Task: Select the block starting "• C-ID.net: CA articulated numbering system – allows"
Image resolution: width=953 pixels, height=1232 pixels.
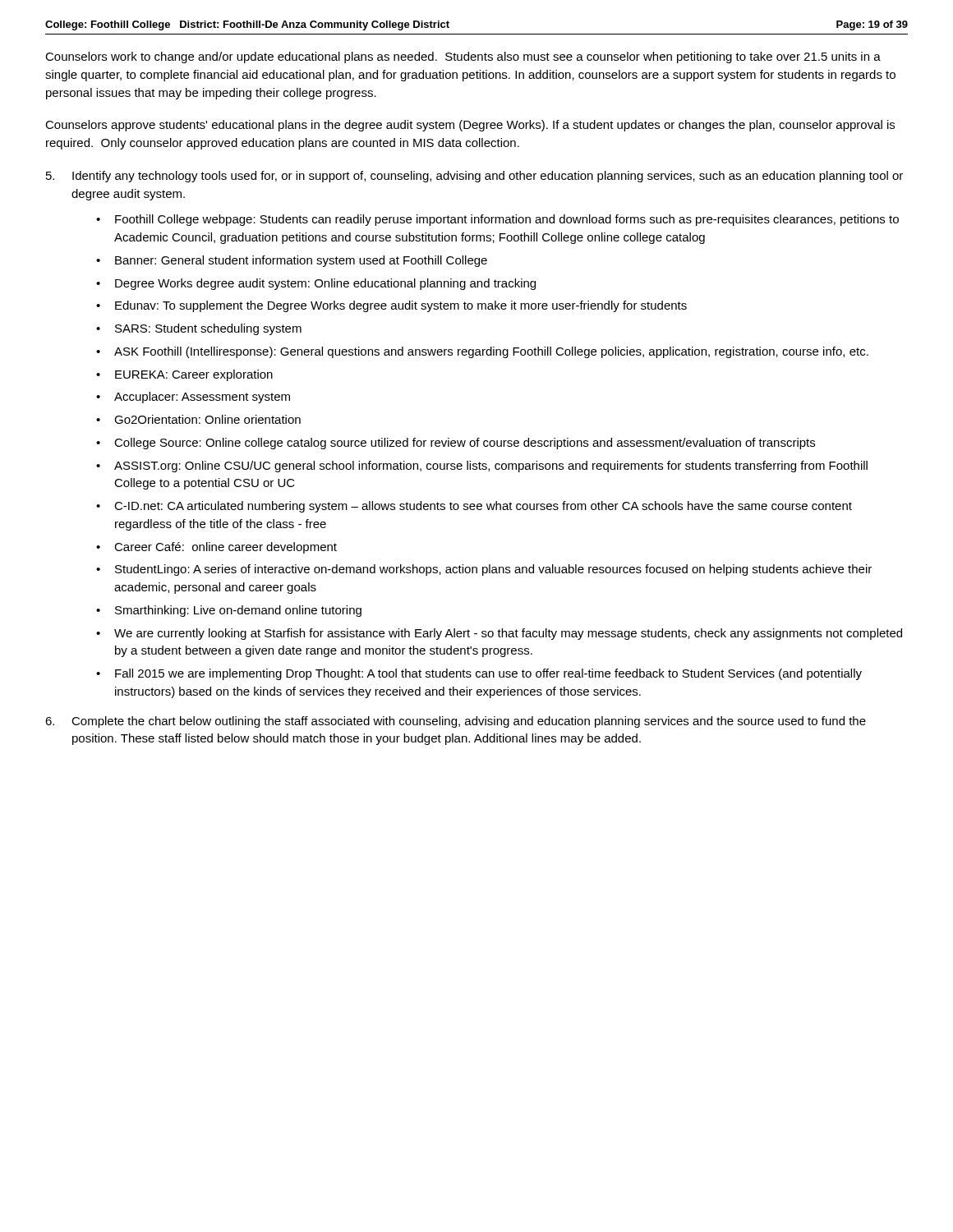Action: 502,515
